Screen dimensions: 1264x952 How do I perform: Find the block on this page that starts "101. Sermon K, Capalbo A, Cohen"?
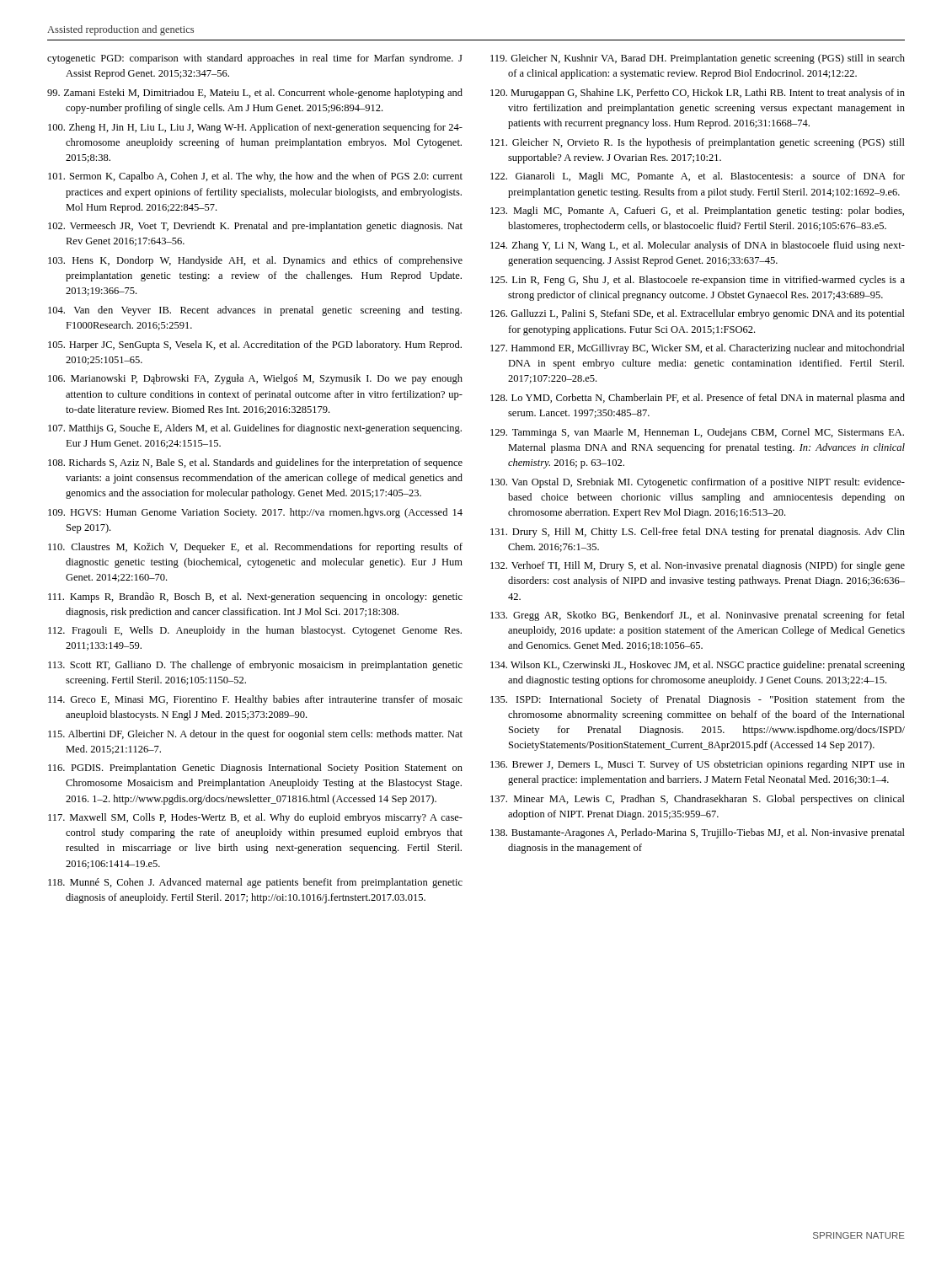tap(255, 192)
